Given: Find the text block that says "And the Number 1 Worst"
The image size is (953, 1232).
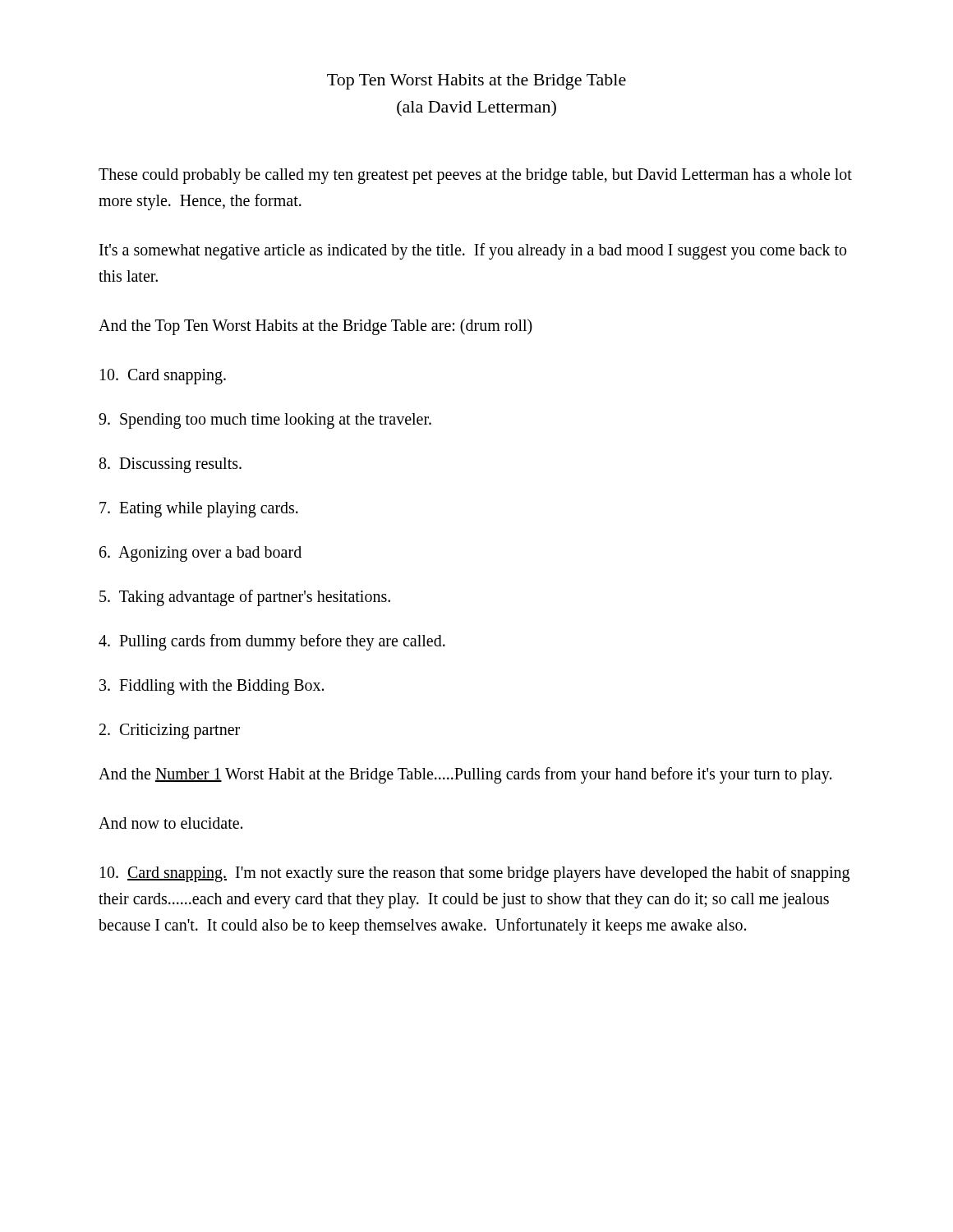Looking at the screenshot, I should click(466, 774).
